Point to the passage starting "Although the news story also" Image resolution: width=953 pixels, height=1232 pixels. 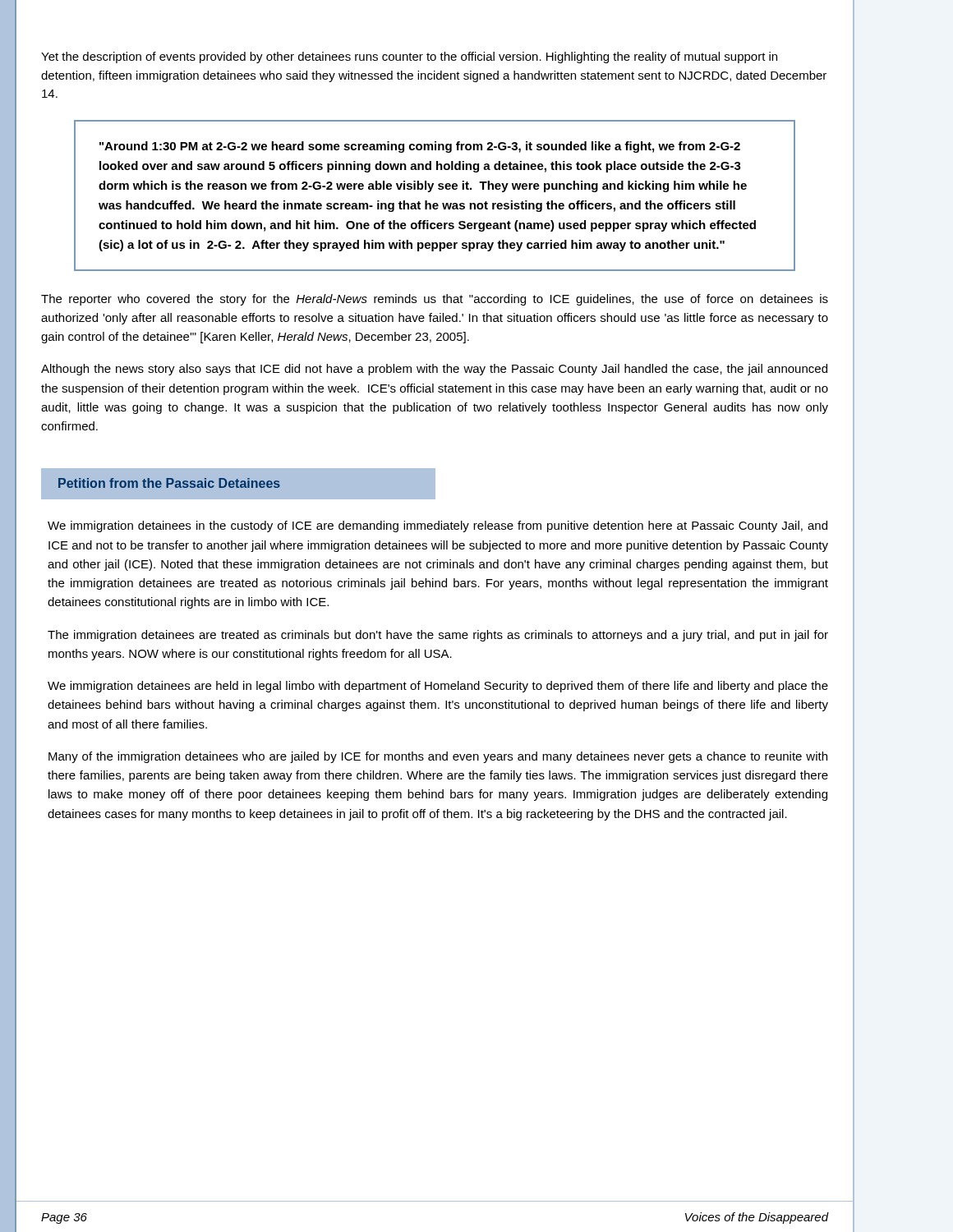[x=435, y=397]
